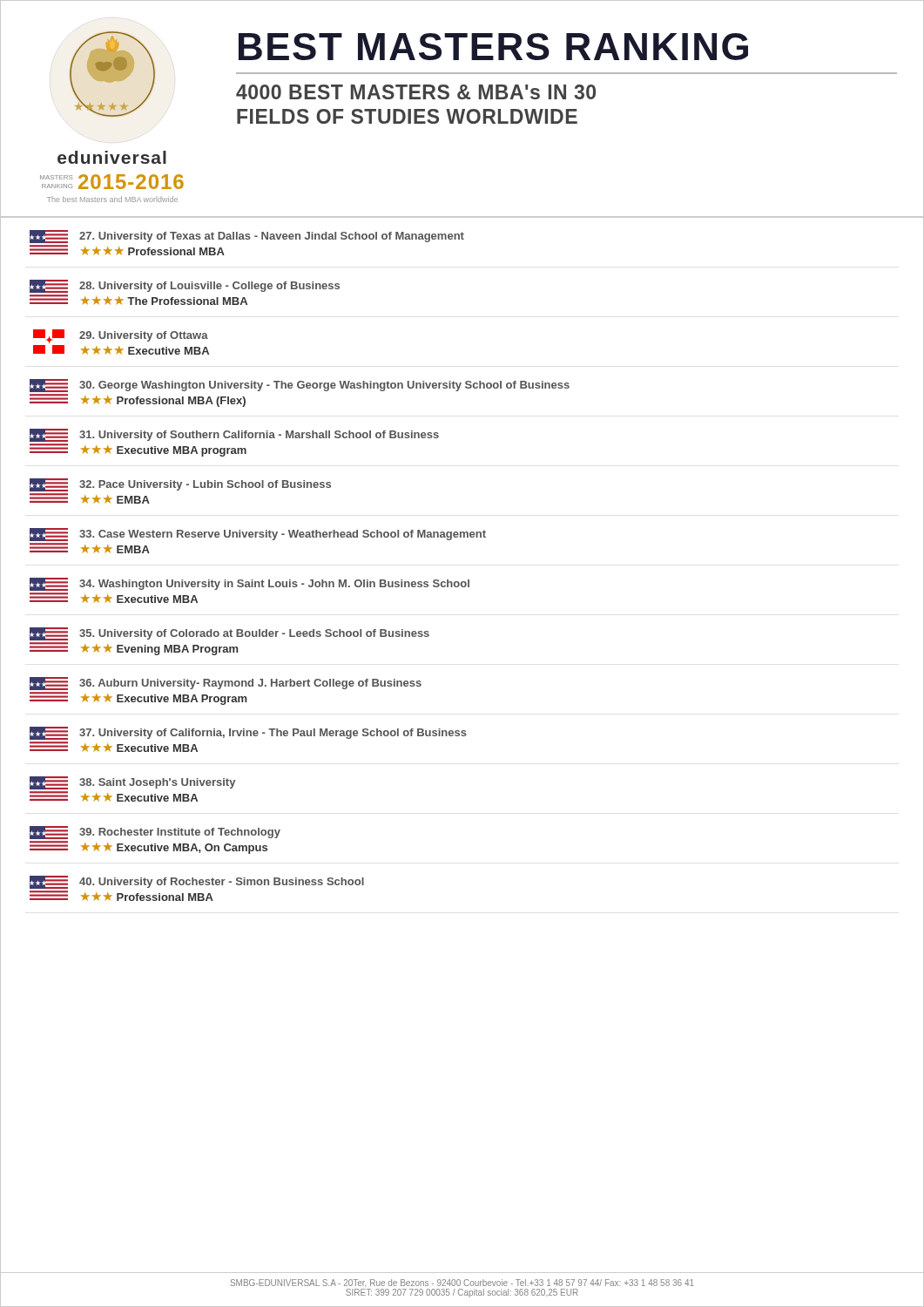Screen dimensions: 1307x924
Task: Point to the region starting "★★★ 39. Rochester"
Action: pyautogui.click(x=153, y=839)
